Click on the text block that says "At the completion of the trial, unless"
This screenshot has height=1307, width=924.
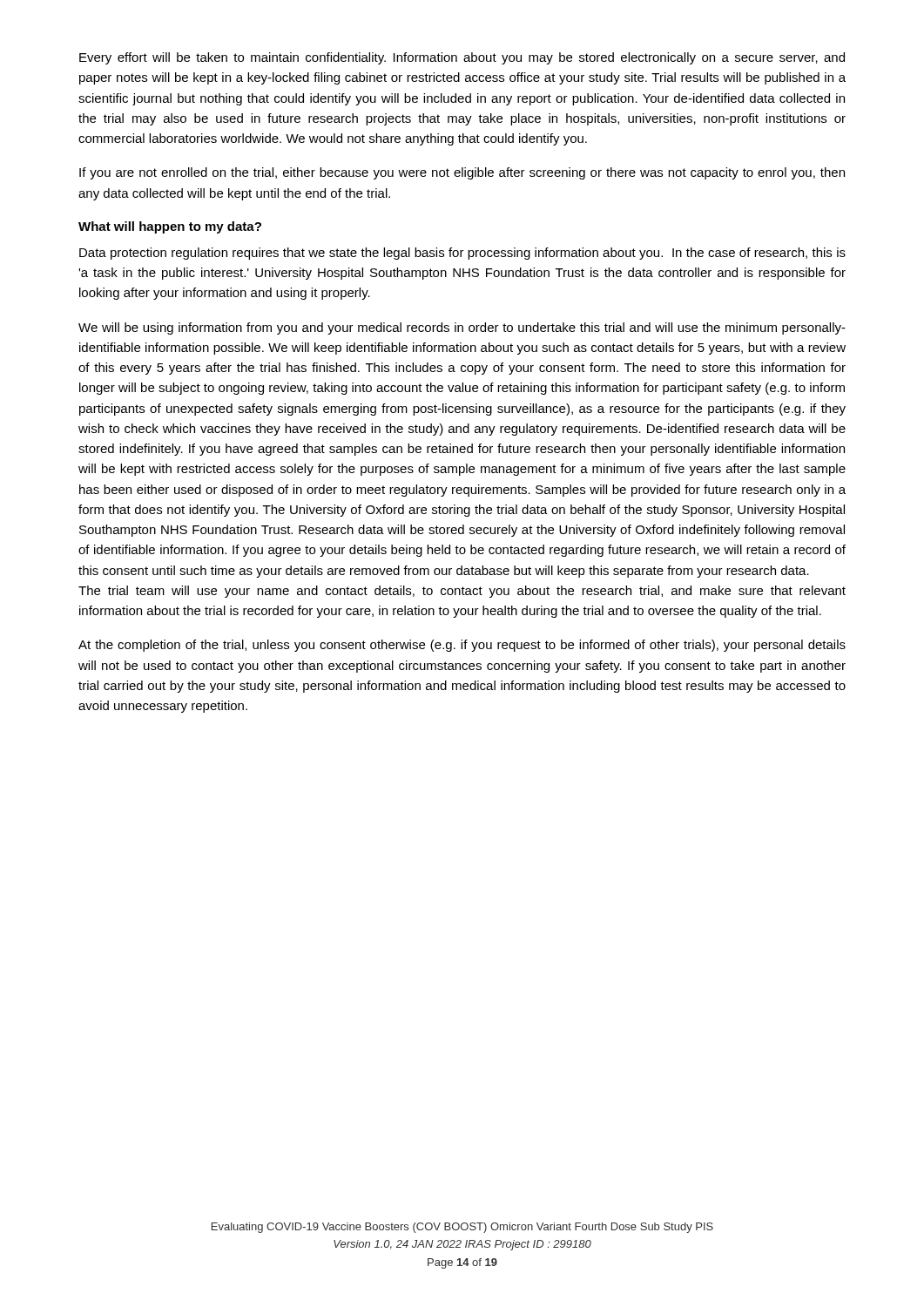[x=462, y=675]
